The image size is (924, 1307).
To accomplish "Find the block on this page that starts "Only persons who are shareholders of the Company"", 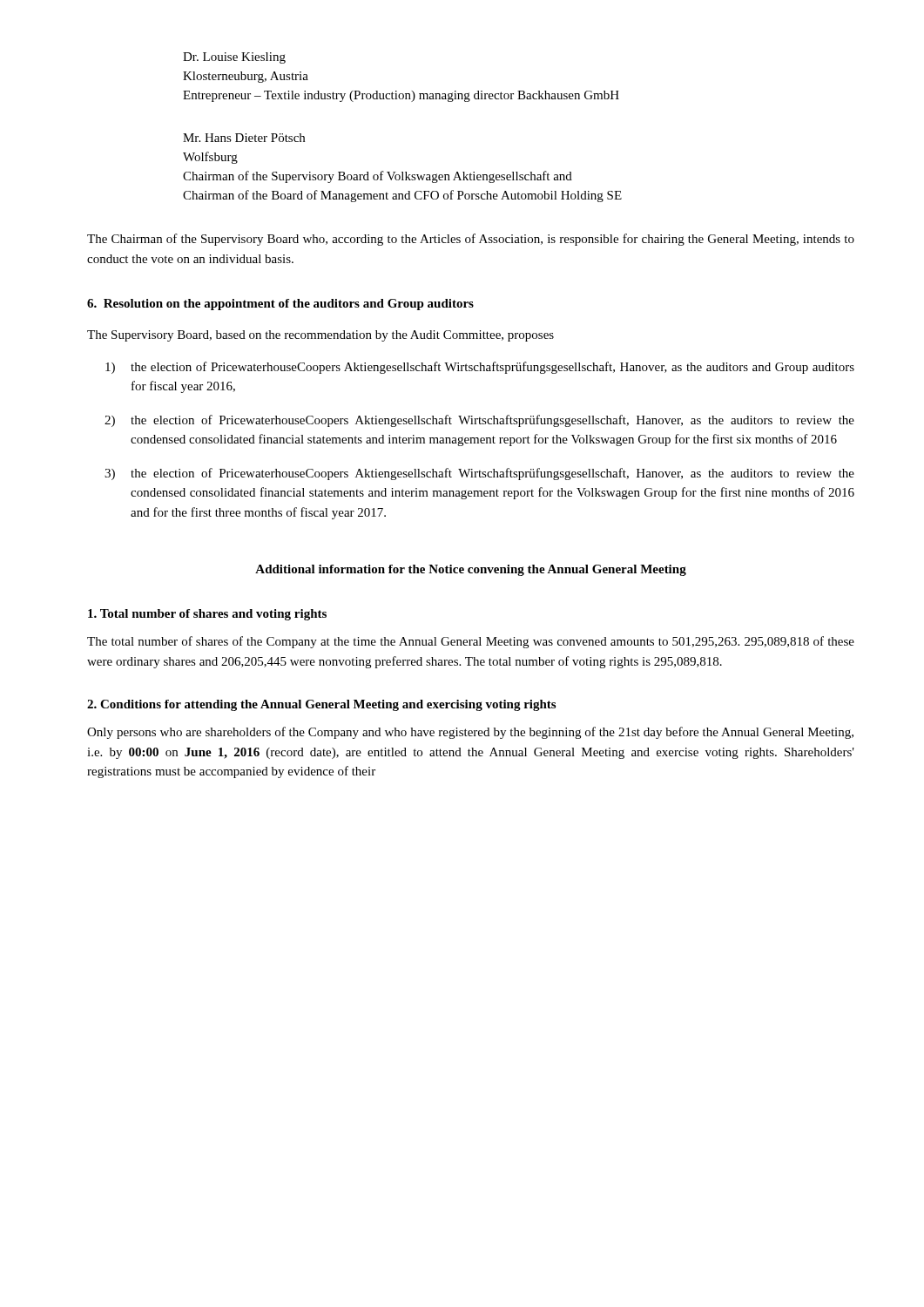I will coord(471,752).
